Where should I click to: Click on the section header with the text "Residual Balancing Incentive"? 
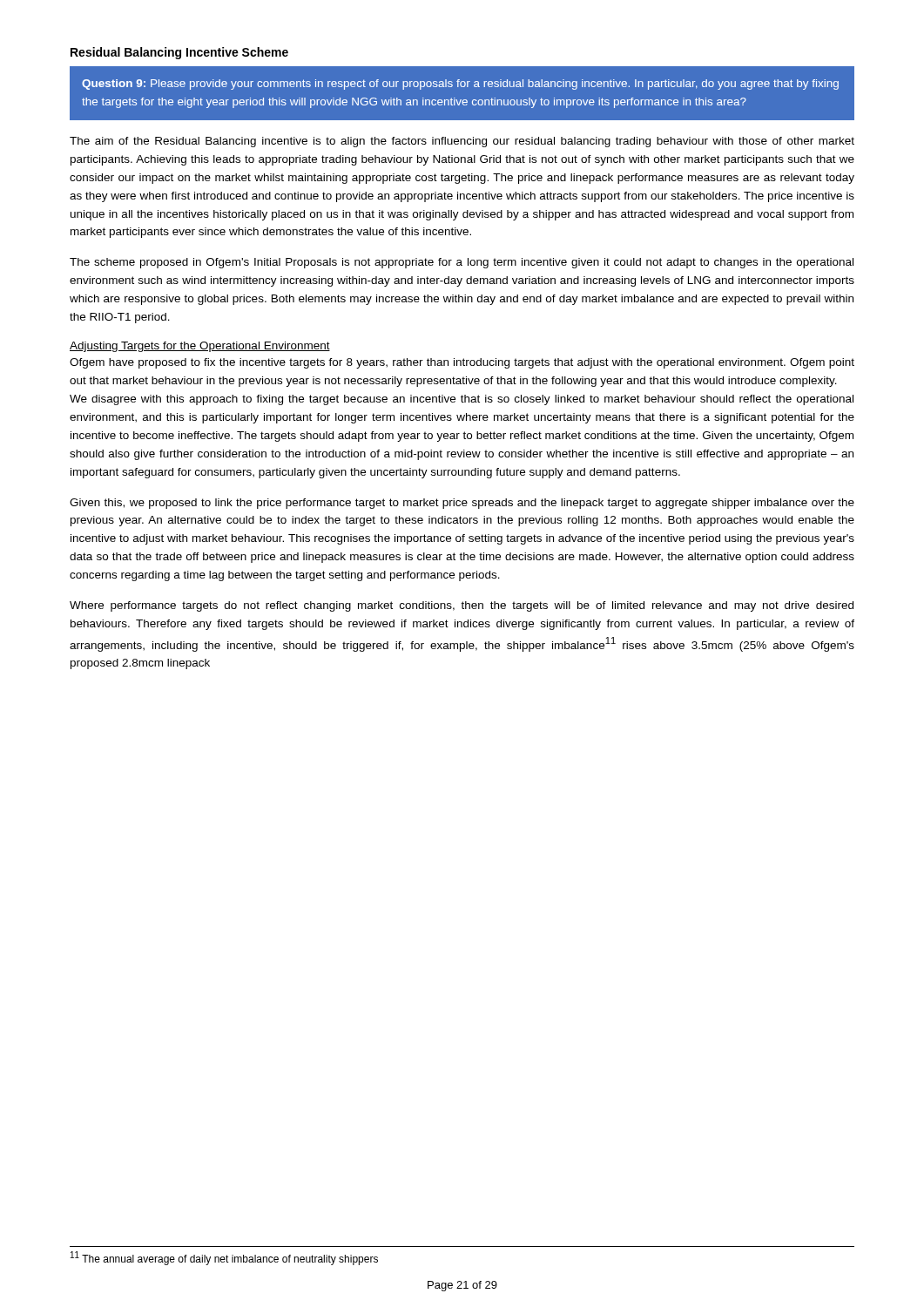(179, 52)
